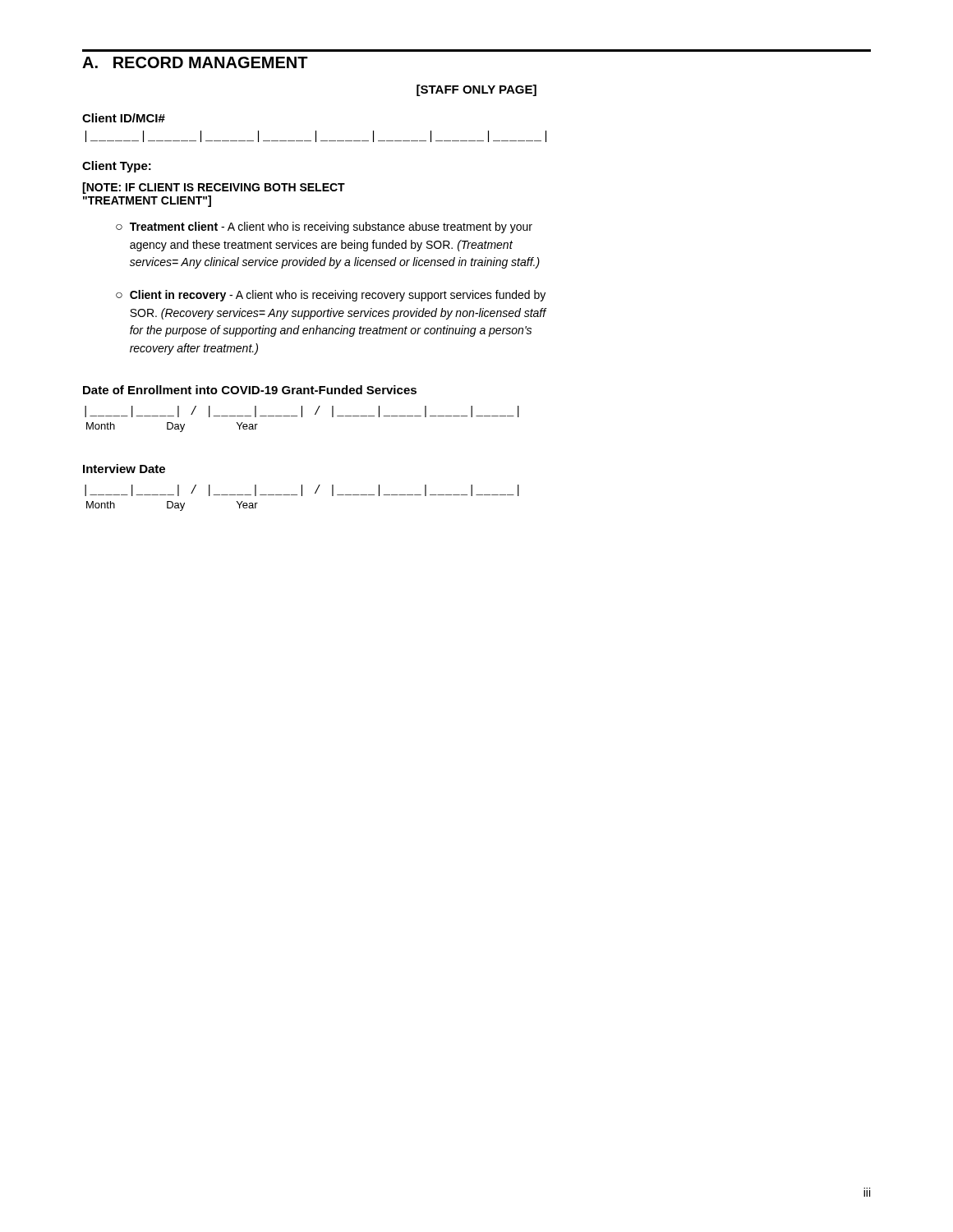Point to the region starting "A. RECORD MANAGEMENT"

point(476,61)
